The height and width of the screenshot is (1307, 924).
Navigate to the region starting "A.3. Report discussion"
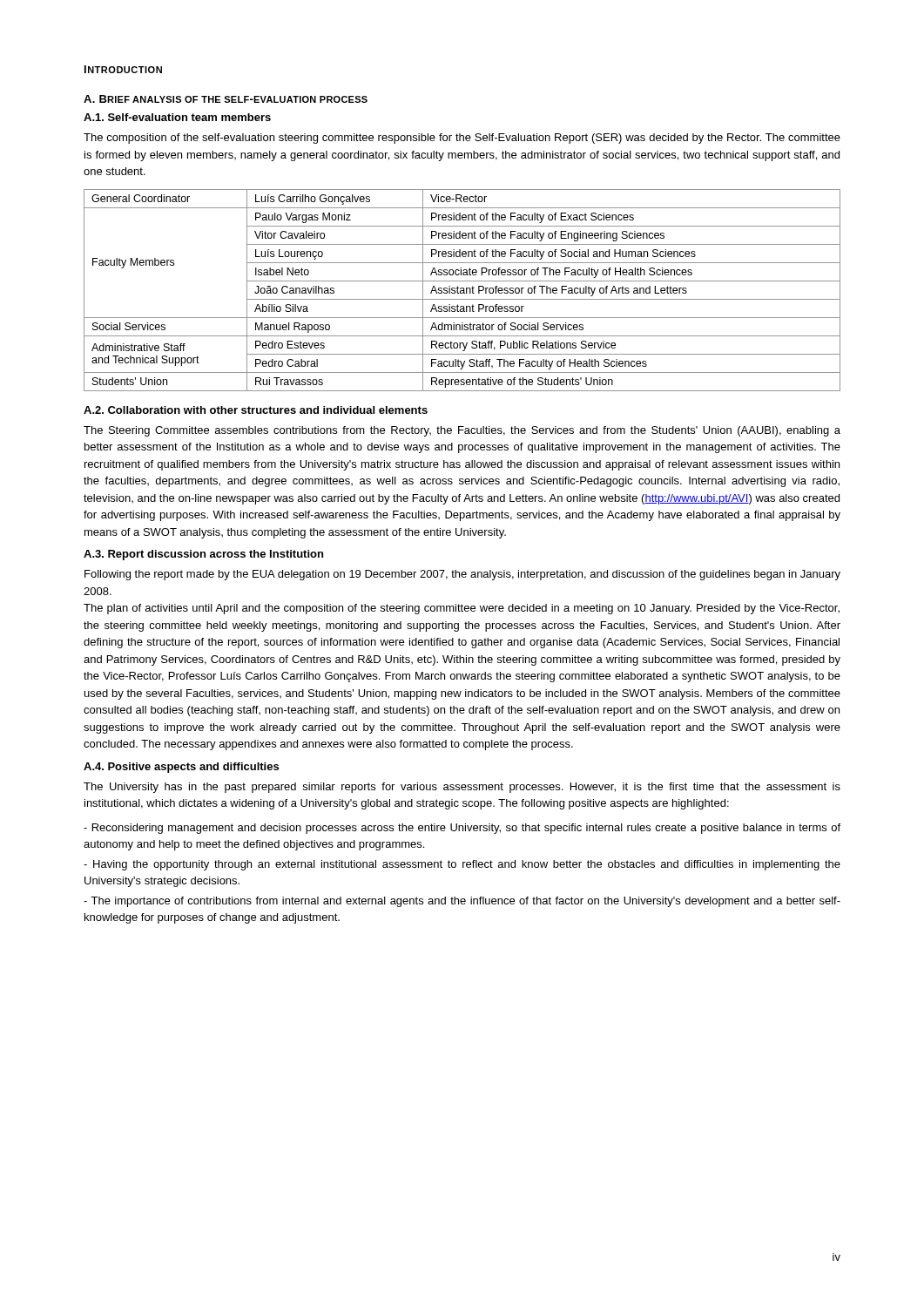(x=203, y=555)
